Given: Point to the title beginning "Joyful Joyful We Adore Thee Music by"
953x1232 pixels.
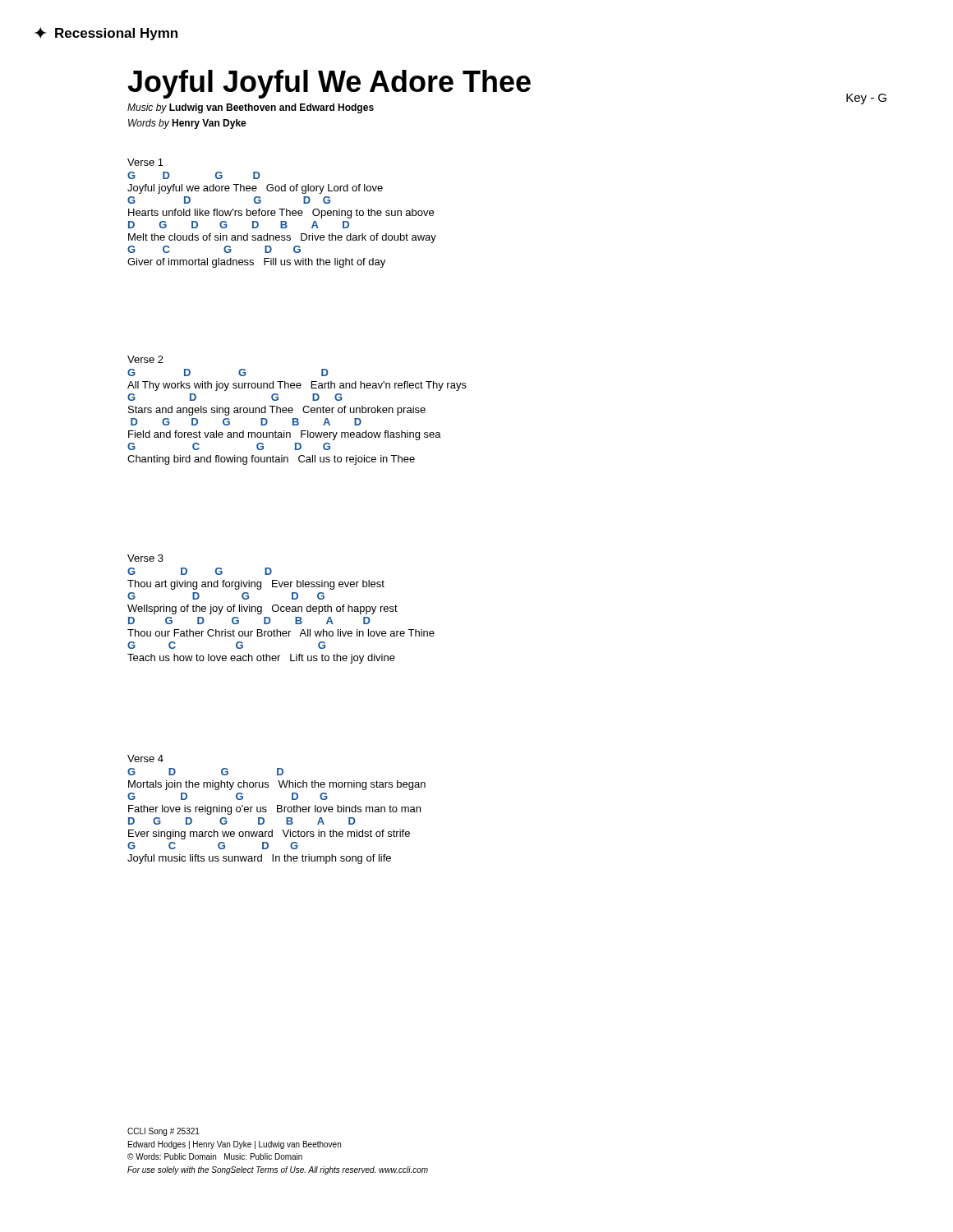Looking at the screenshot, I should pyautogui.click(x=329, y=98).
